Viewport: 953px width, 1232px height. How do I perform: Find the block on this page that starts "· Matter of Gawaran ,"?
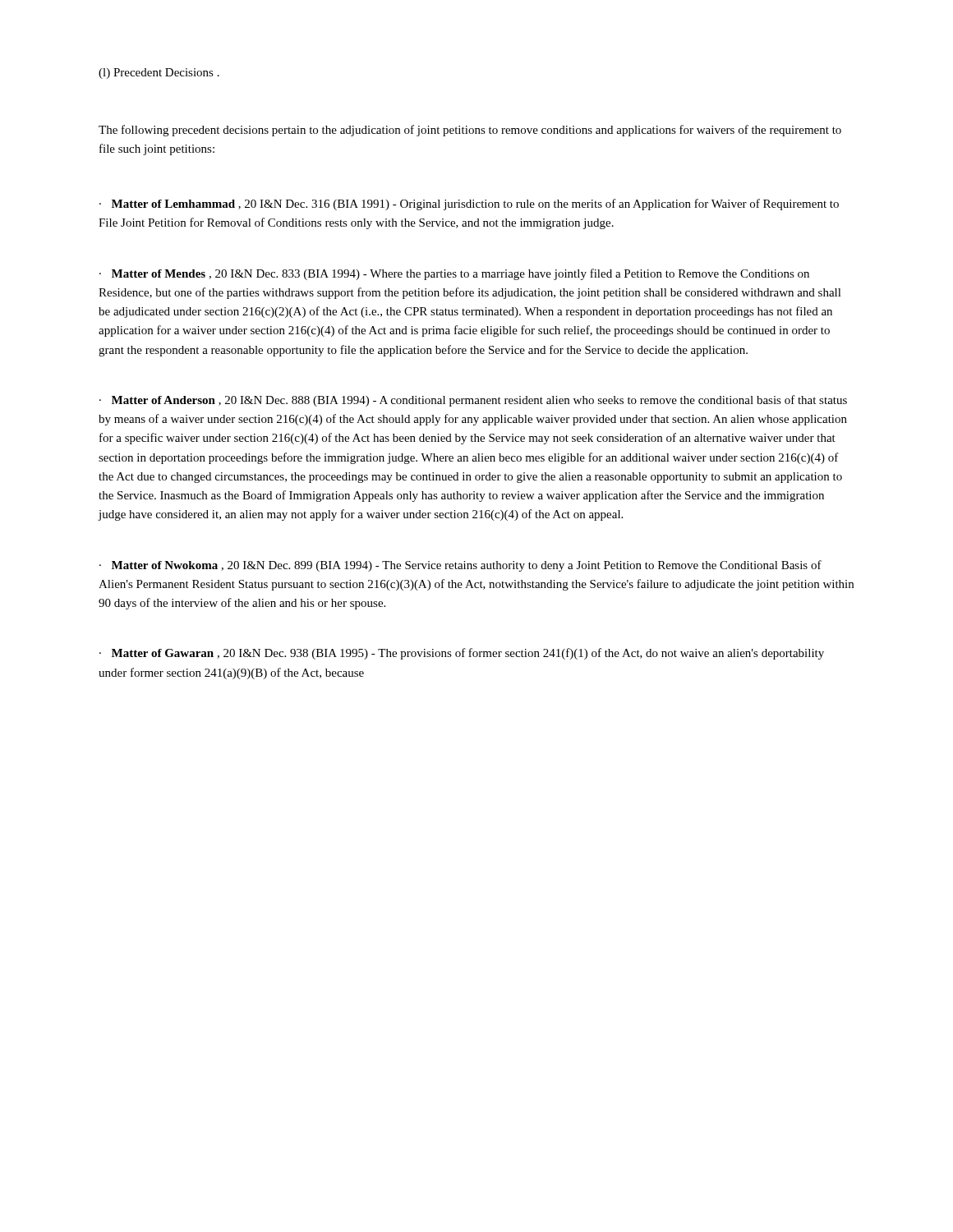(x=461, y=661)
